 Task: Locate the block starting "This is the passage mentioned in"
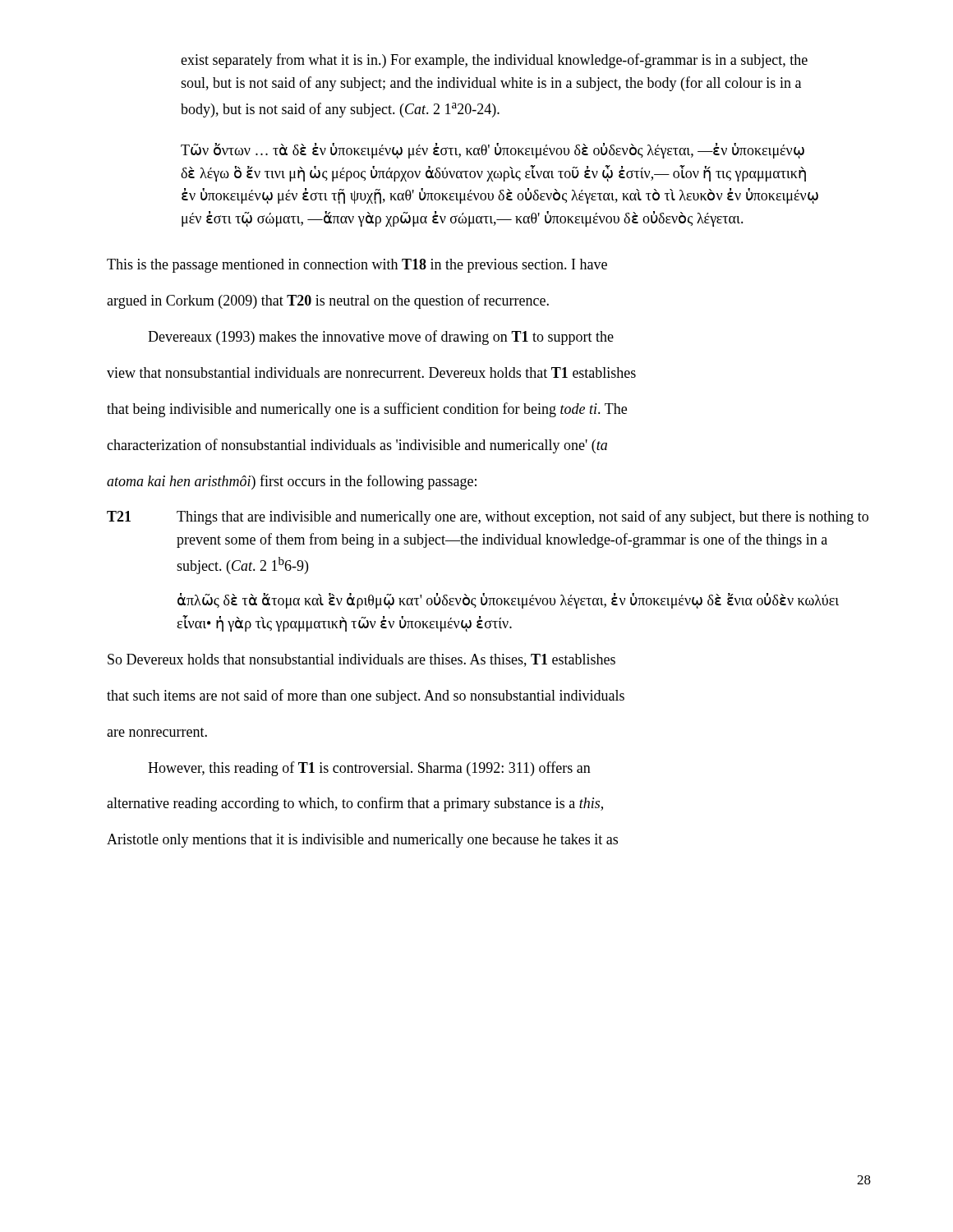357,265
